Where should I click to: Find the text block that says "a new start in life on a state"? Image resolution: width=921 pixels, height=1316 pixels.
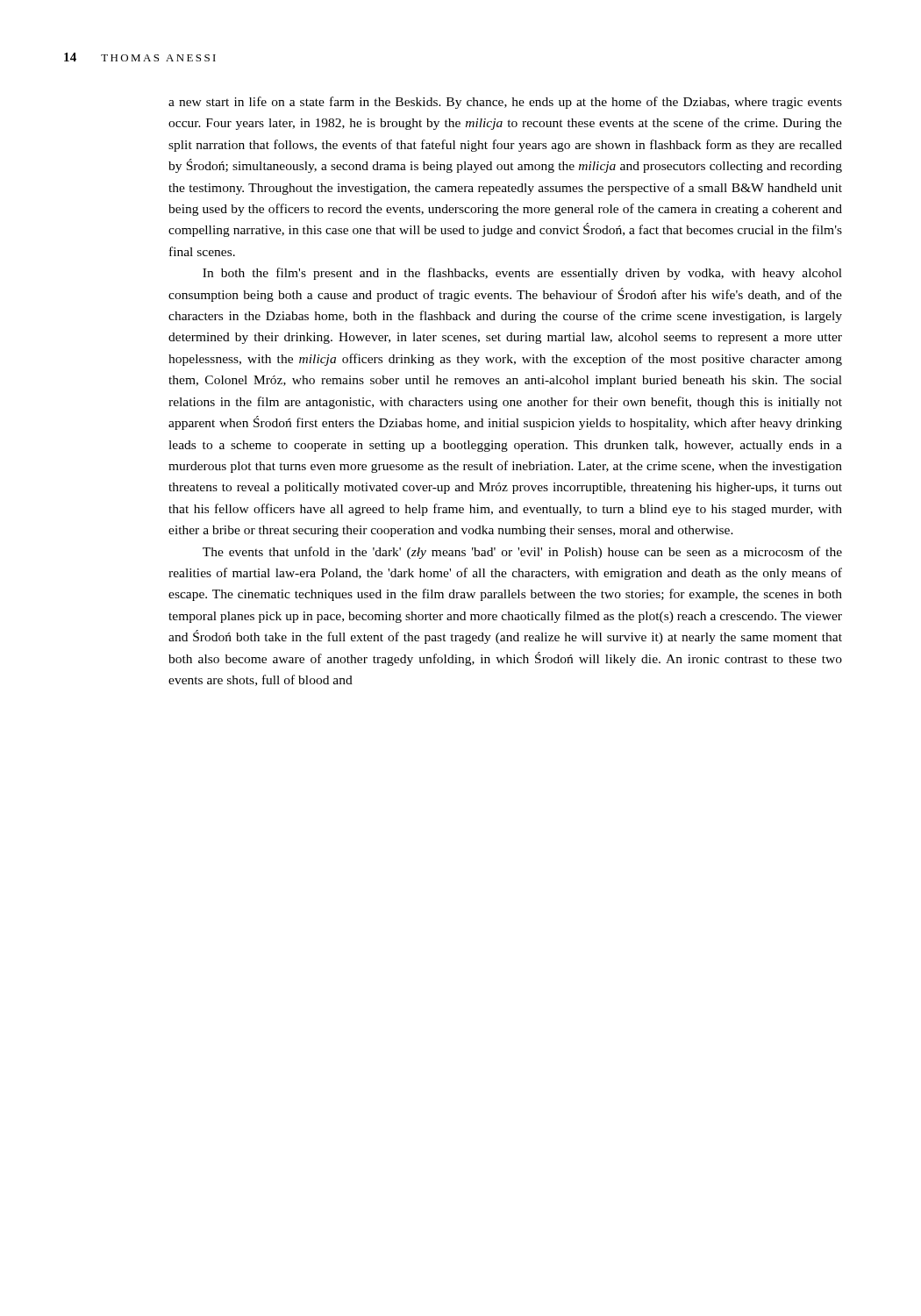tap(505, 391)
